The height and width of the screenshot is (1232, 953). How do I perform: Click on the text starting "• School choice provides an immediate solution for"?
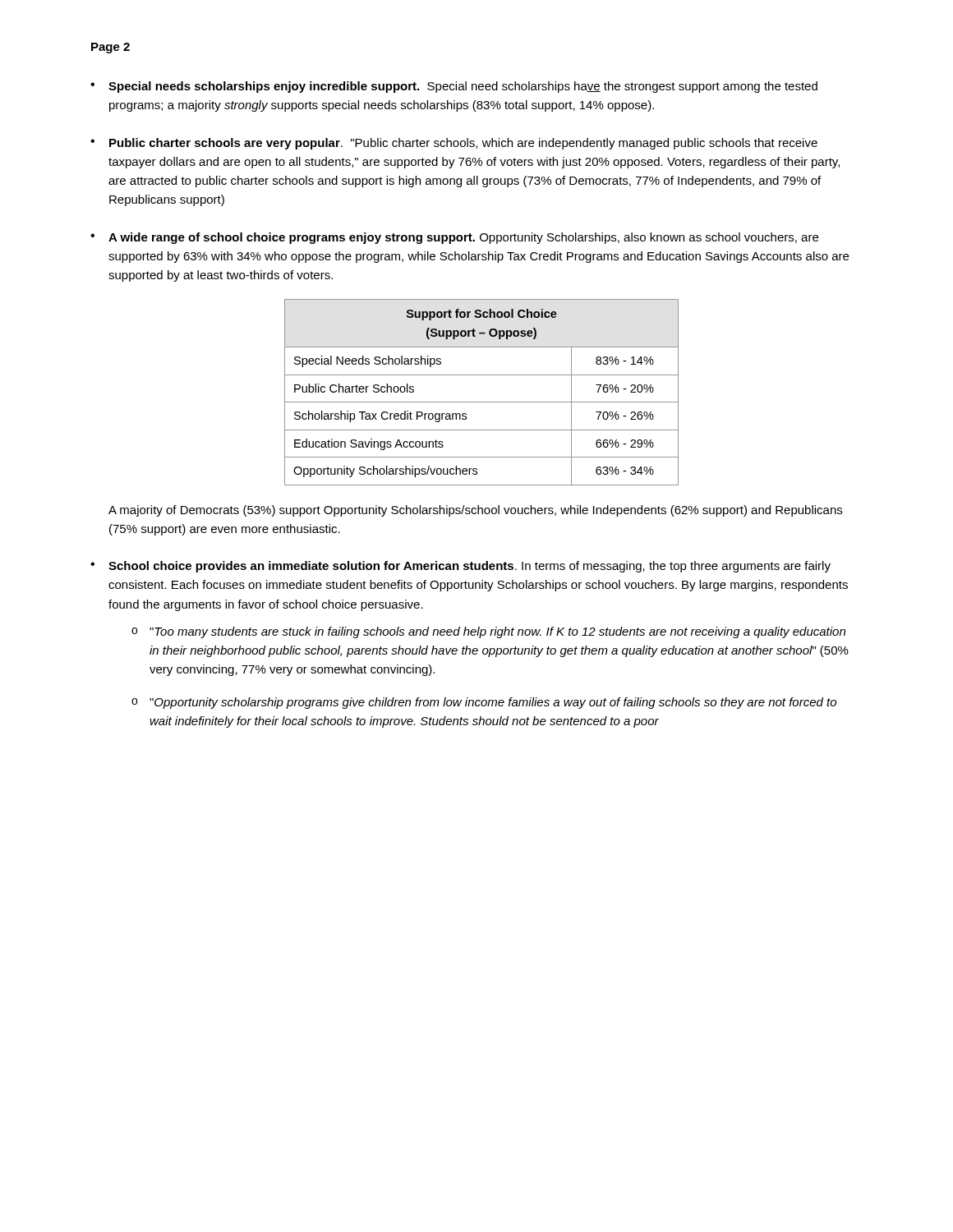[x=472, y=650]
